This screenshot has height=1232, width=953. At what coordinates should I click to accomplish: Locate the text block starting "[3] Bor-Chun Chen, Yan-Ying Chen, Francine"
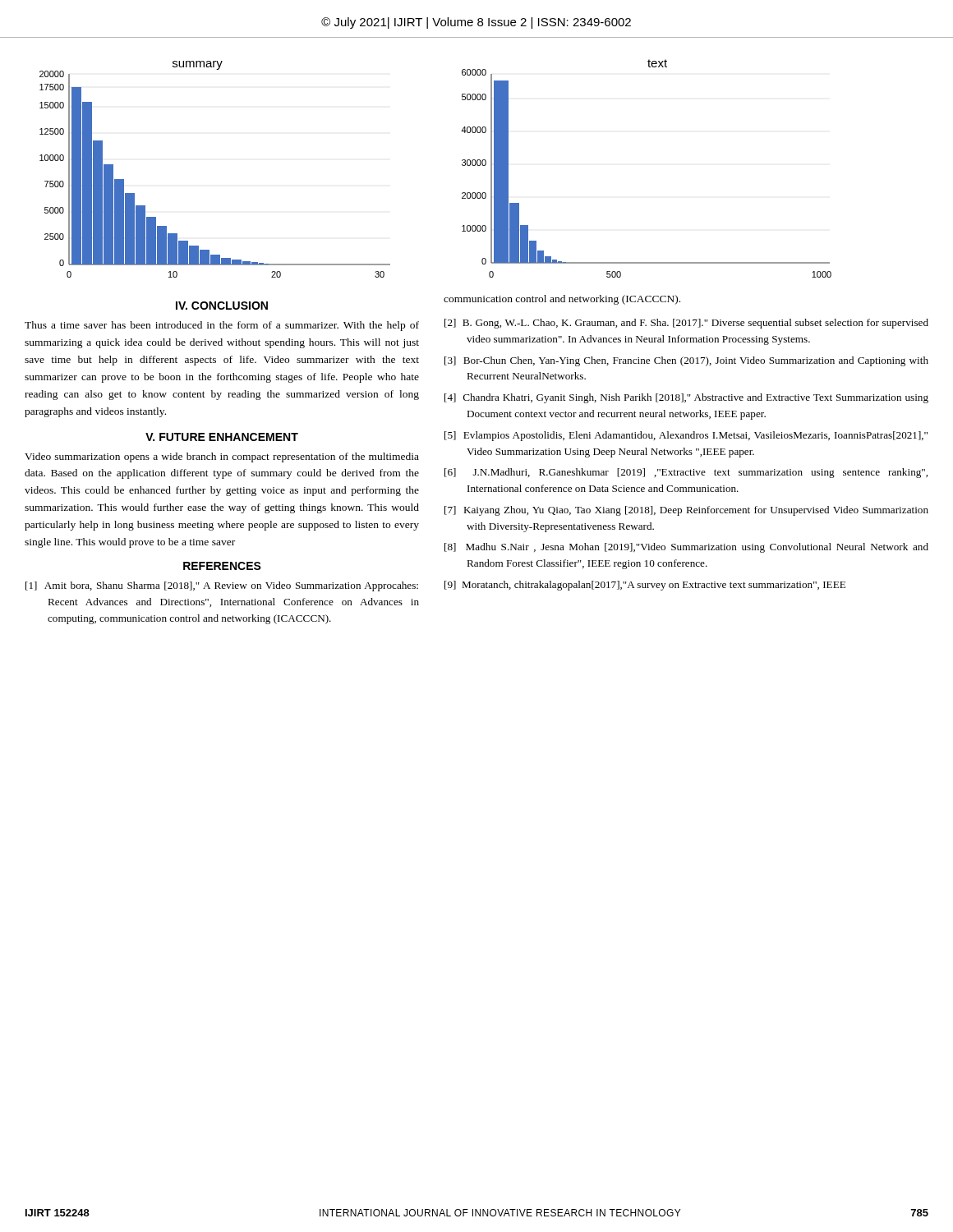tap(686, 368)
